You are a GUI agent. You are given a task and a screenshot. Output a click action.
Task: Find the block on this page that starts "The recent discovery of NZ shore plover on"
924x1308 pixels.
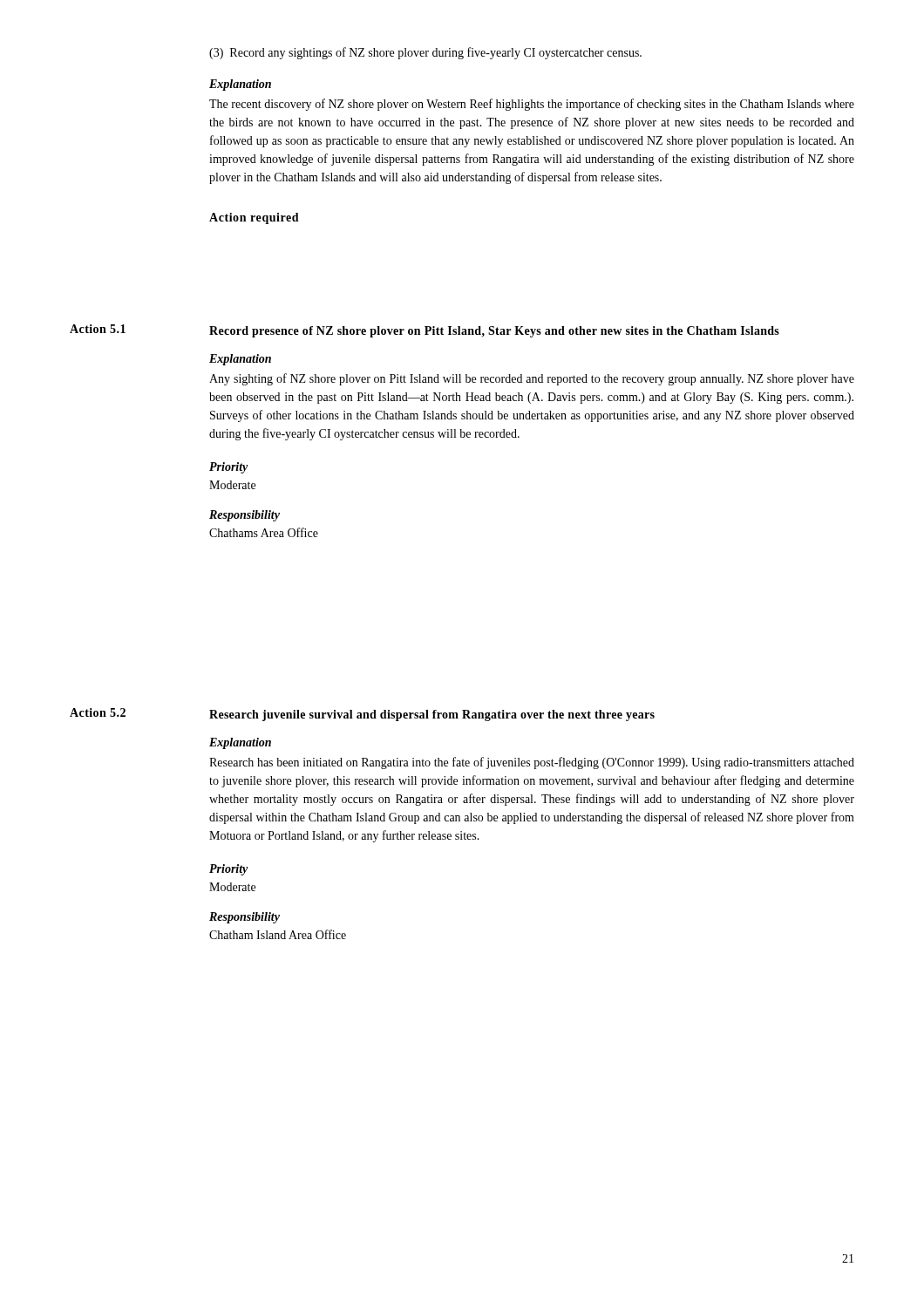[x=532, y=141]
